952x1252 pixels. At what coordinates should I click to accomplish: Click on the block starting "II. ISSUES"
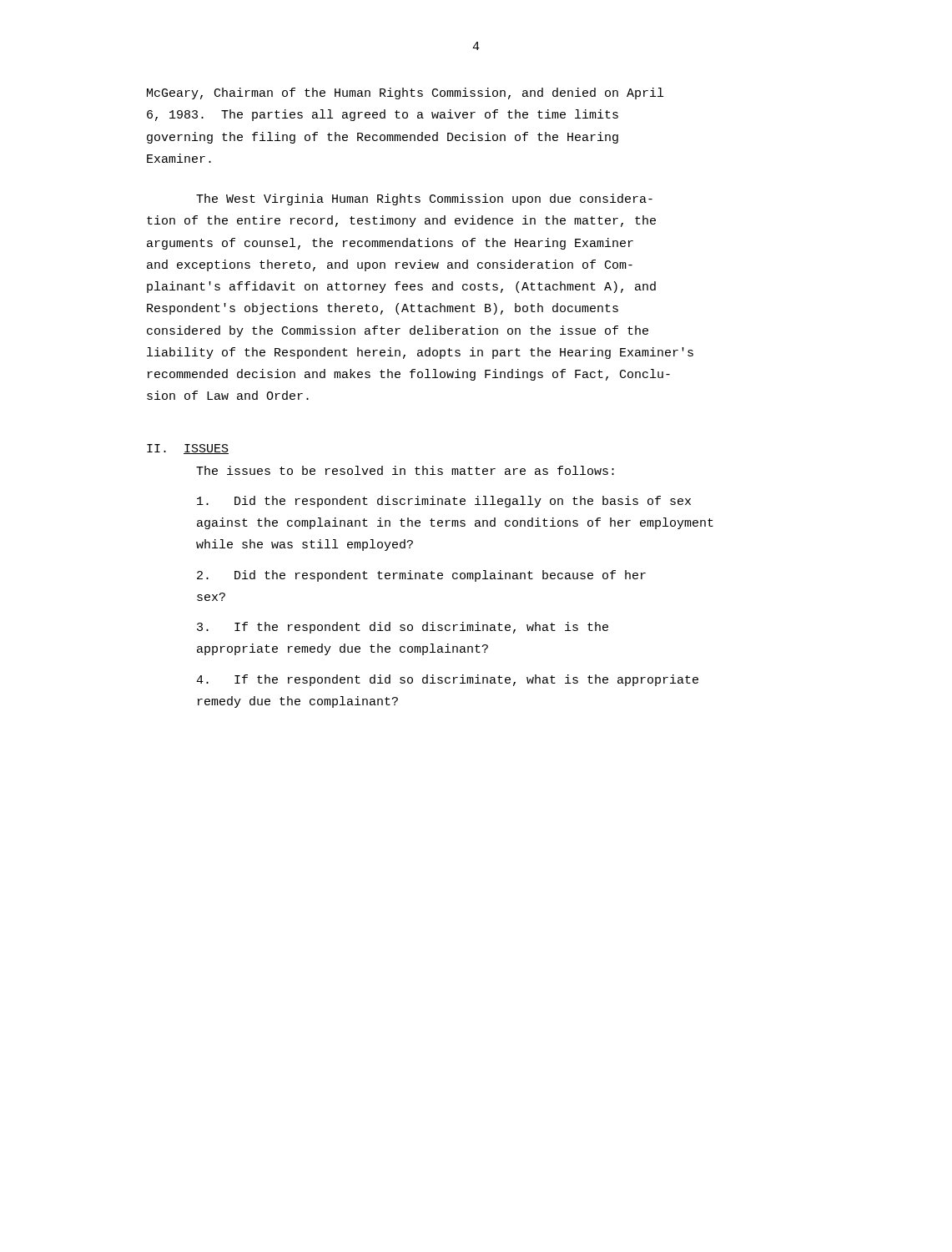coord(187,449)
